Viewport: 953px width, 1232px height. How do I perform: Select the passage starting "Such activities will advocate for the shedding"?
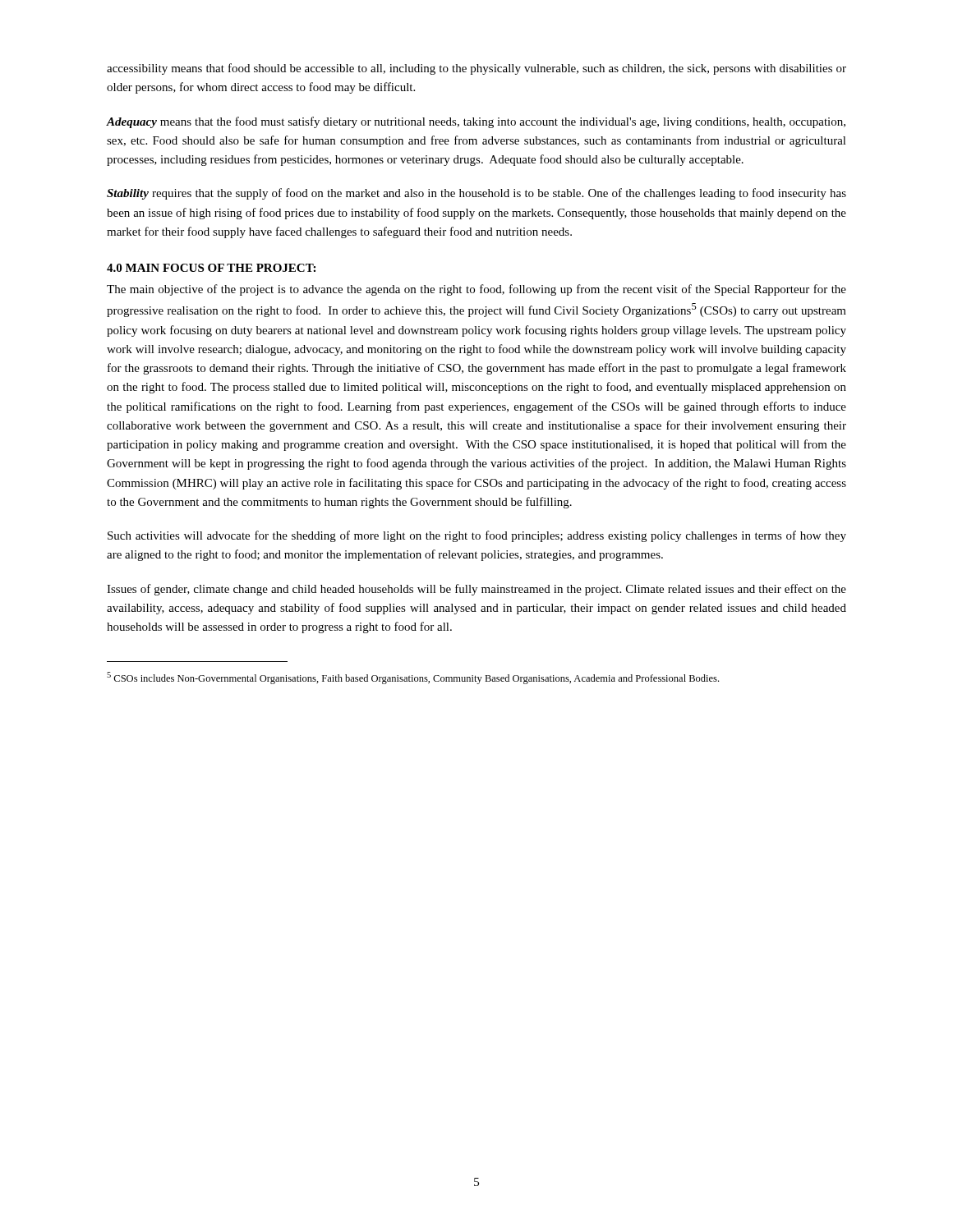click(x=476, y=545)
